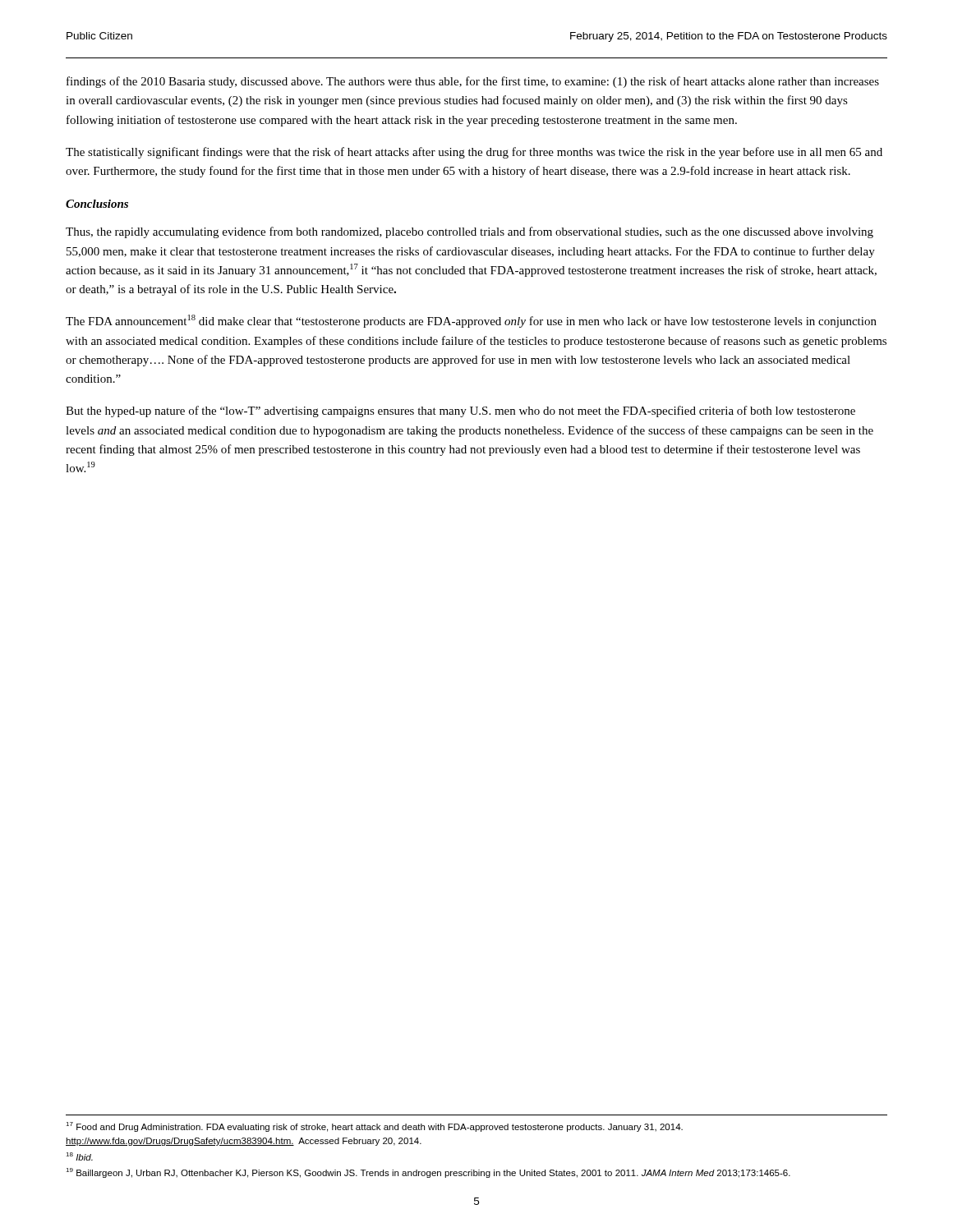
Task: Point to the block beginning "19 Baillargeon J, Urban RJ, Ottenbacher KJ,"
Action: click(x=428, y=1172)
